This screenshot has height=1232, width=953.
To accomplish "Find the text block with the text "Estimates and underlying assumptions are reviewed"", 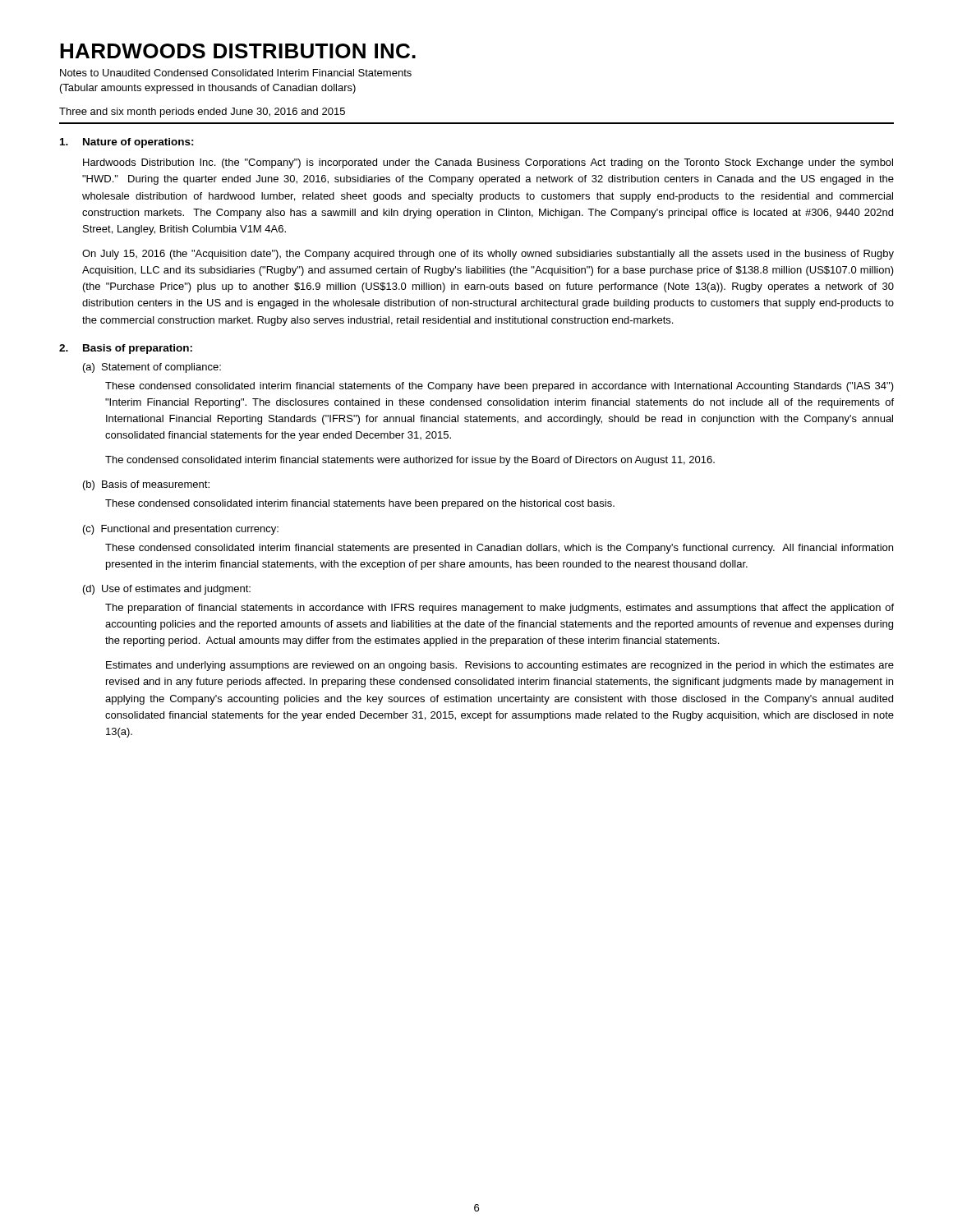I will [499, 698].
